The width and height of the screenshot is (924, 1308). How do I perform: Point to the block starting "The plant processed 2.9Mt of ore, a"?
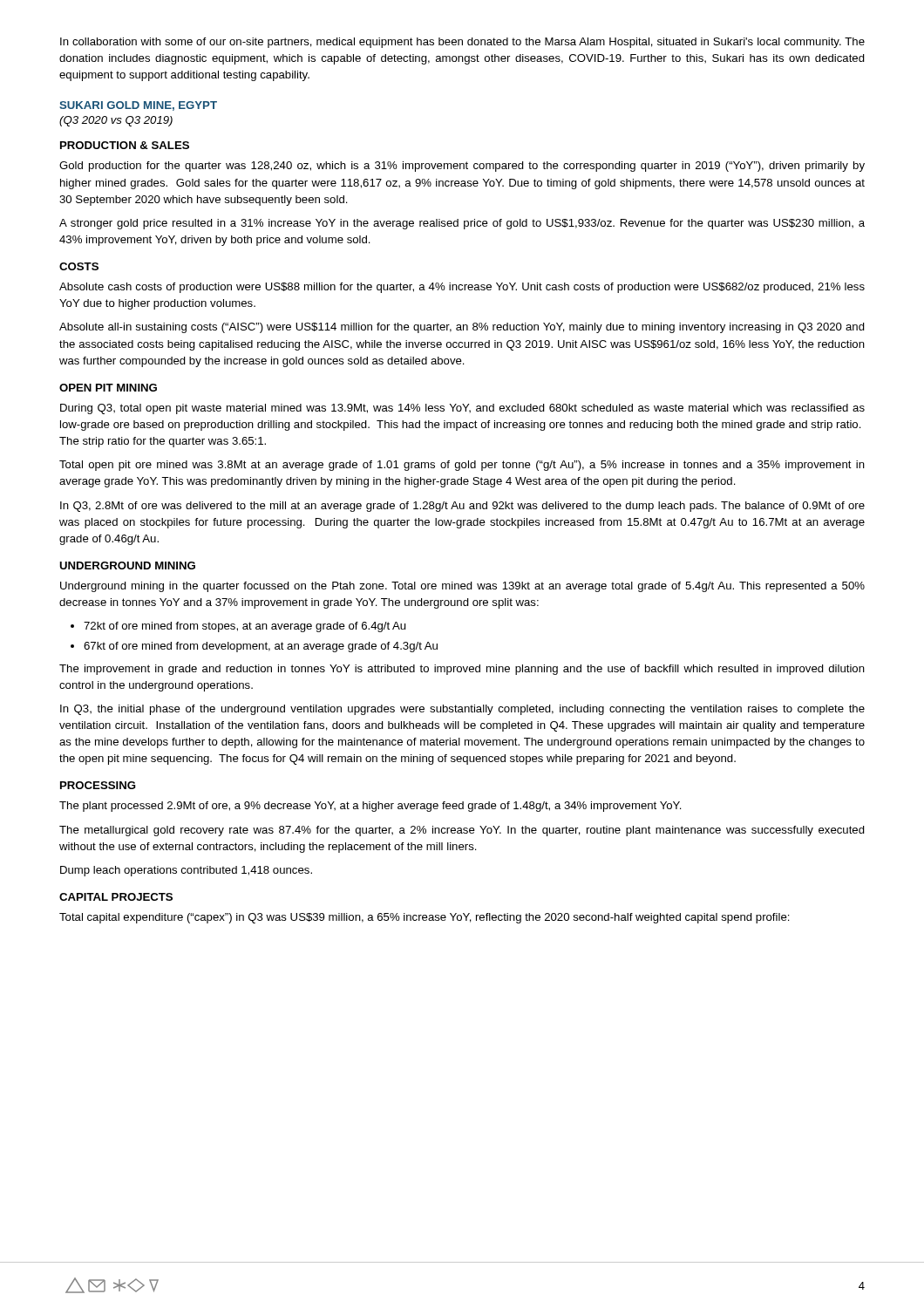pyautogui.click(x=462, y=806)
